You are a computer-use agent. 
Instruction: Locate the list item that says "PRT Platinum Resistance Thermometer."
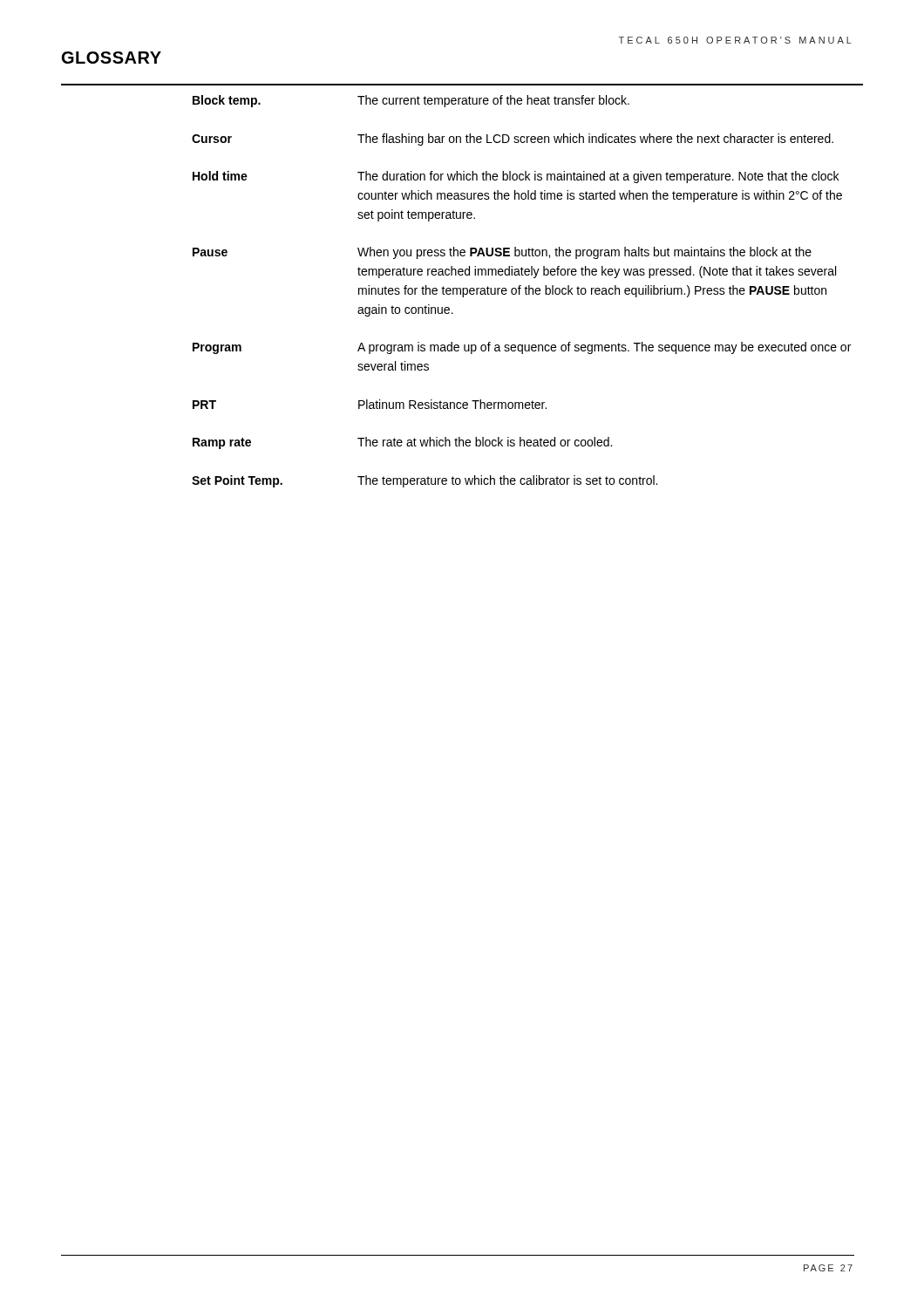523,415
